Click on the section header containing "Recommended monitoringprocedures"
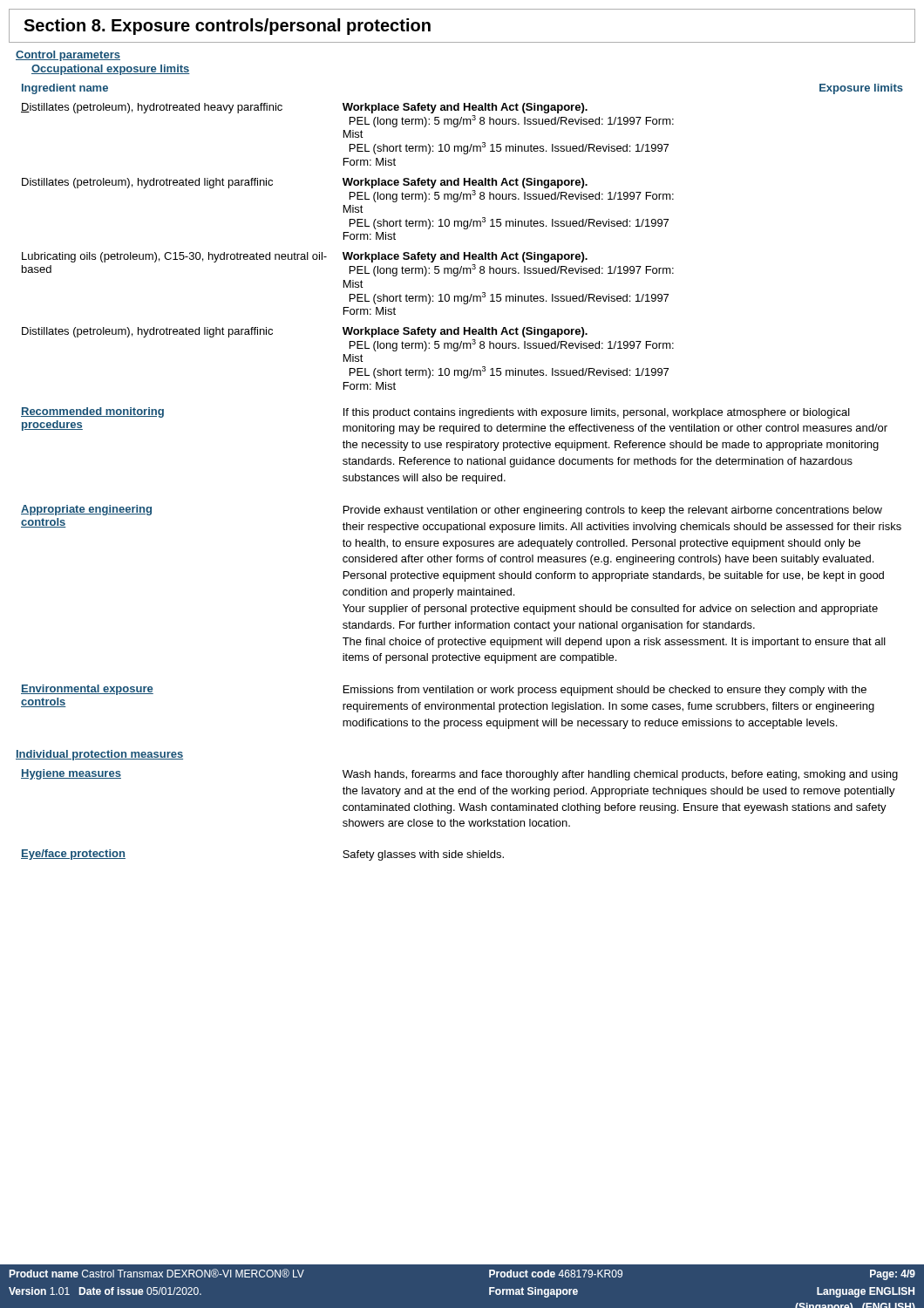Screen dimensions: 1308x924 (93, 417)
